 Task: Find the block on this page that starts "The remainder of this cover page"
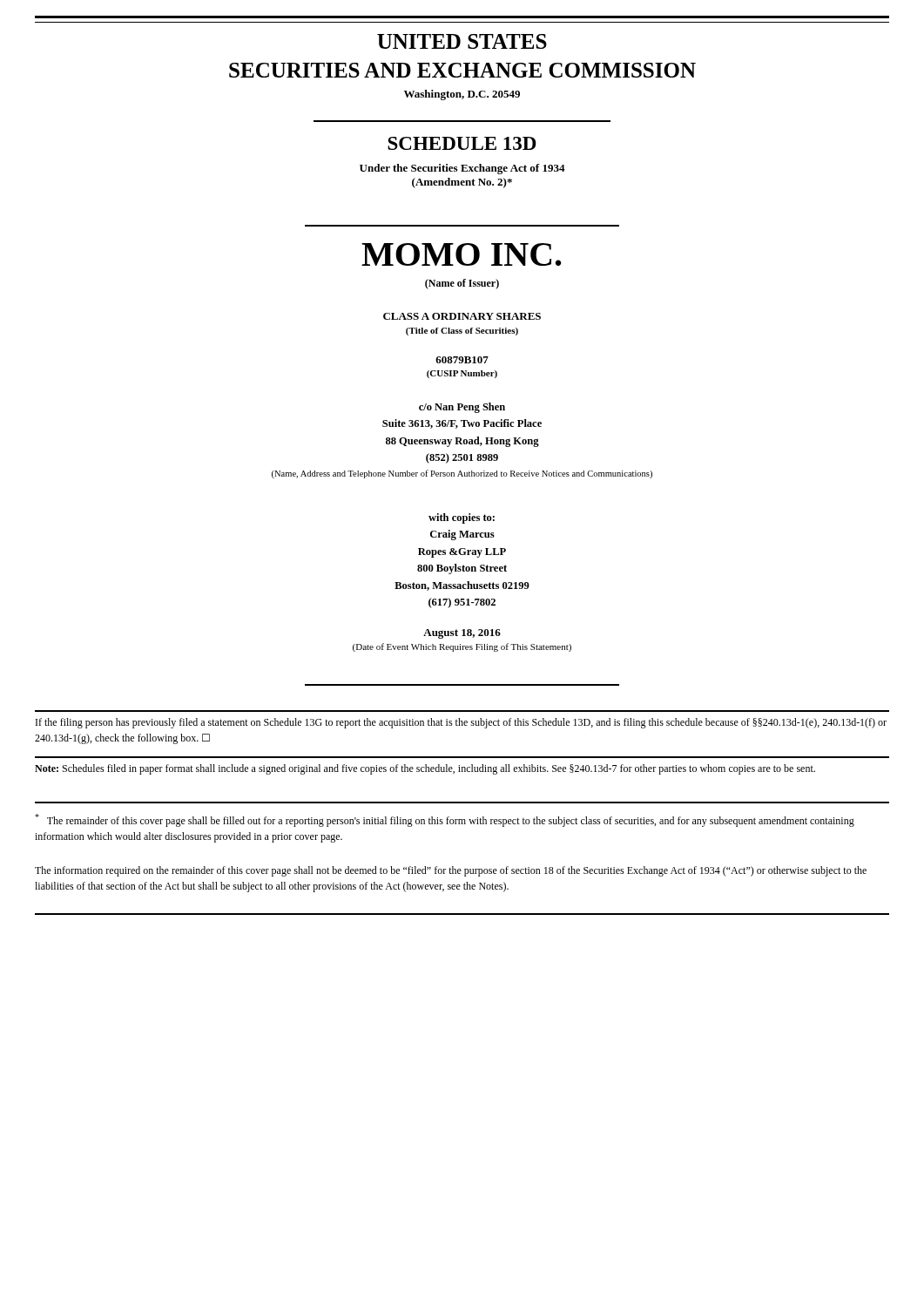[x=444, y=827]
